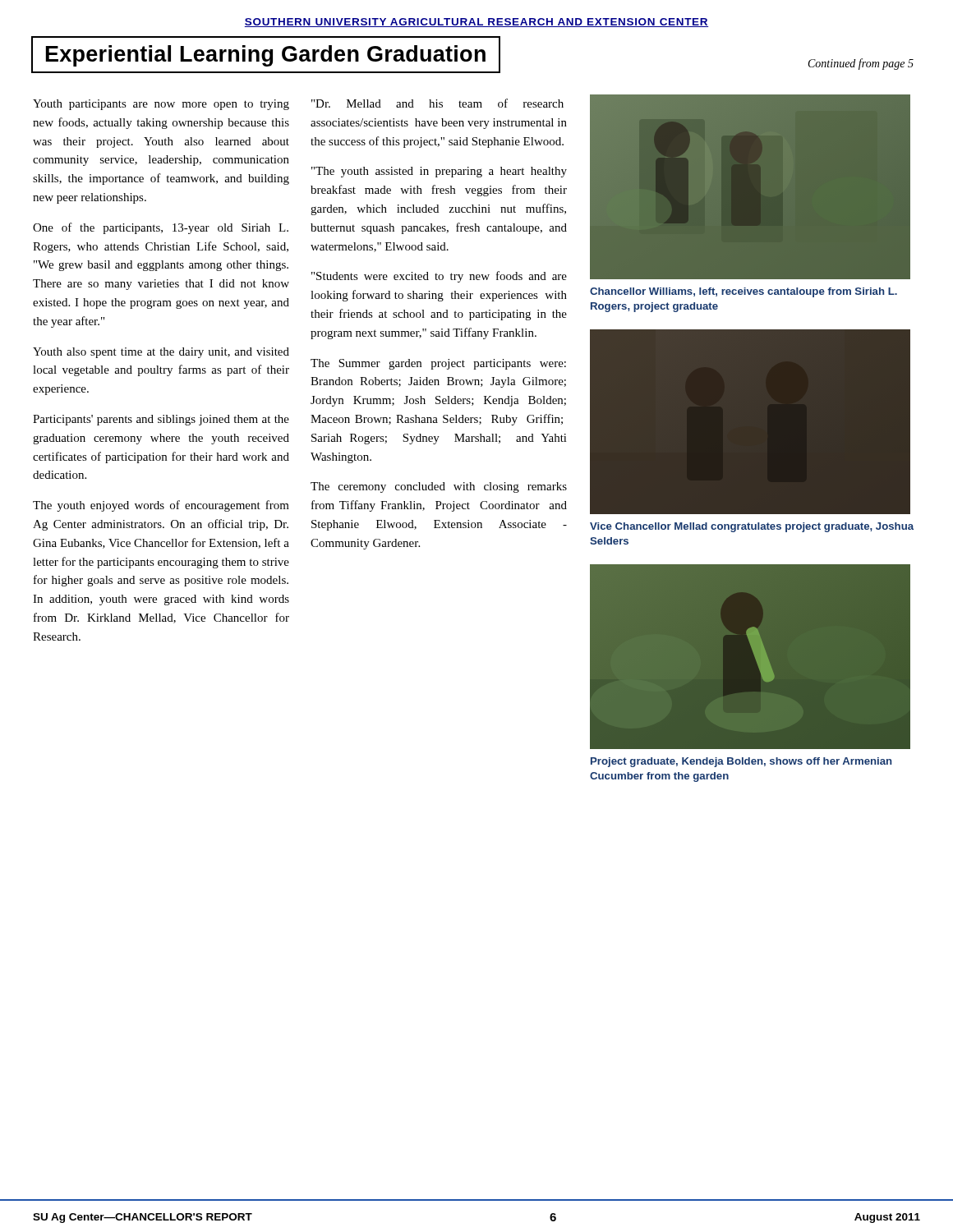
Task: Find the text block that reads "Youth participants are now more open to trying"
Action: (161, 150)
